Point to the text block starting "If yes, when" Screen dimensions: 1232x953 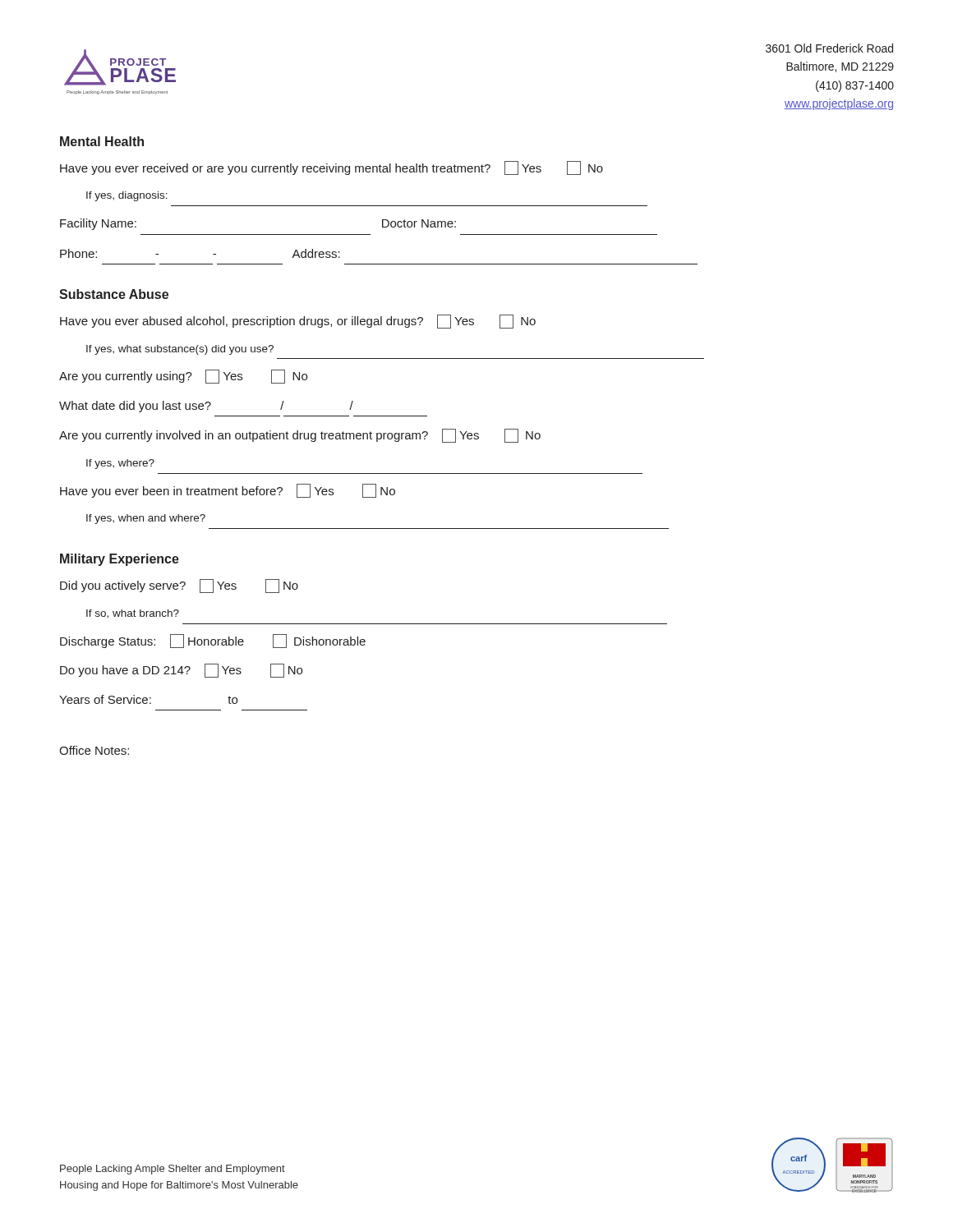(x=377, y=519)
